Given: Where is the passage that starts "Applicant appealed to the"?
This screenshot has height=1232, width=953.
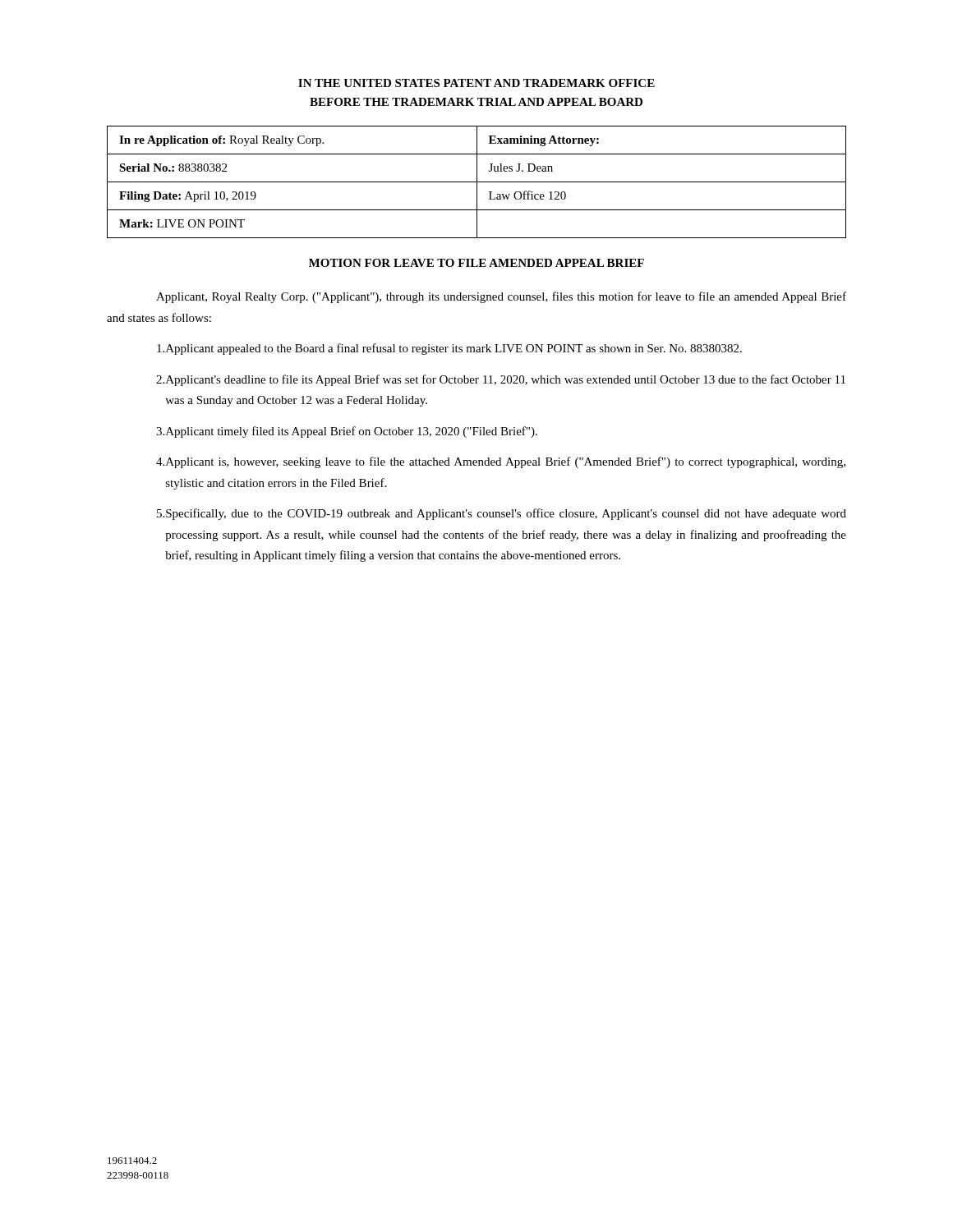Looking at the screenshot, I should (476, 349).
